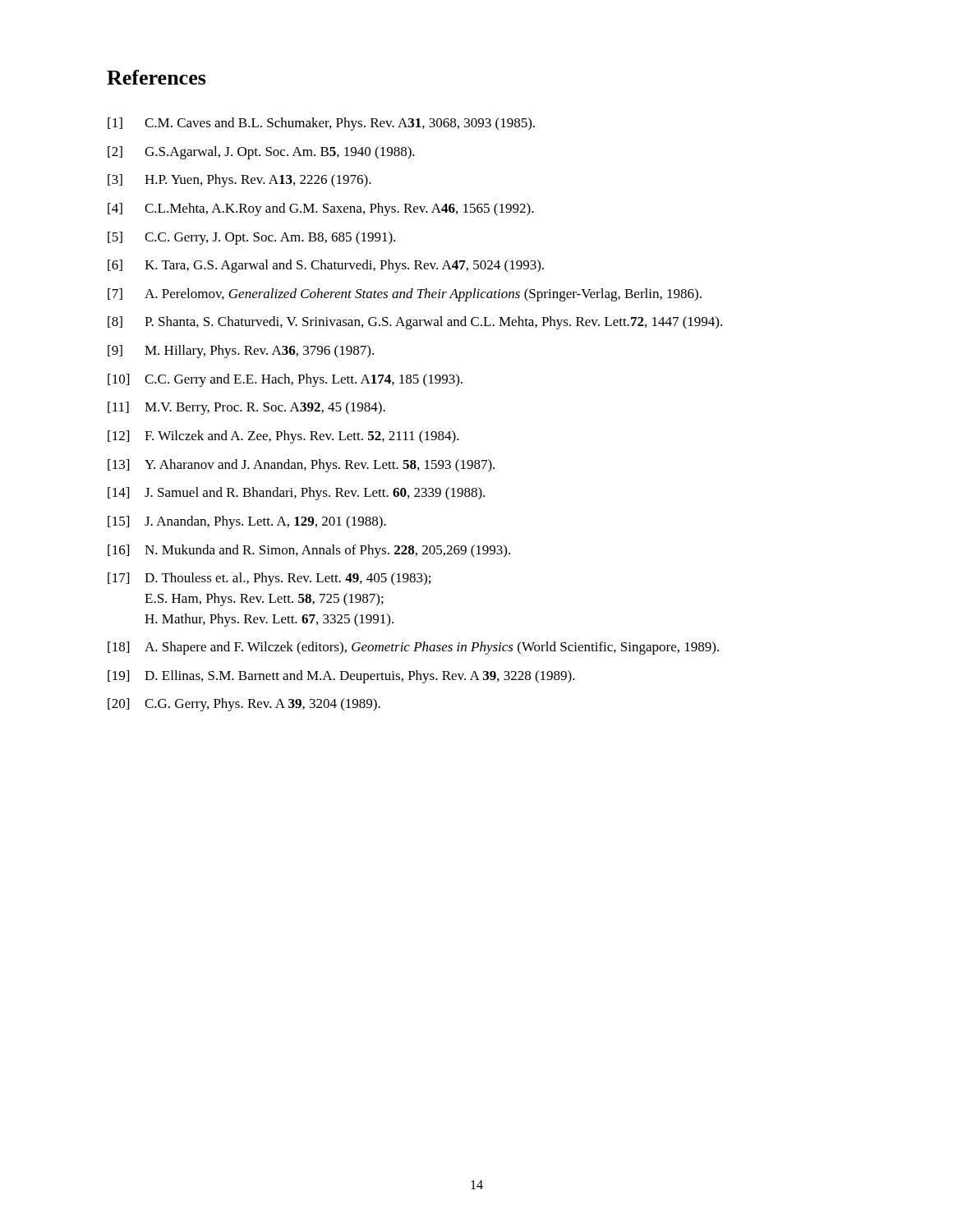Select the element starting "[18] A. Shapere and F. Wilczek (editors),"

click(x=476, y=648)
